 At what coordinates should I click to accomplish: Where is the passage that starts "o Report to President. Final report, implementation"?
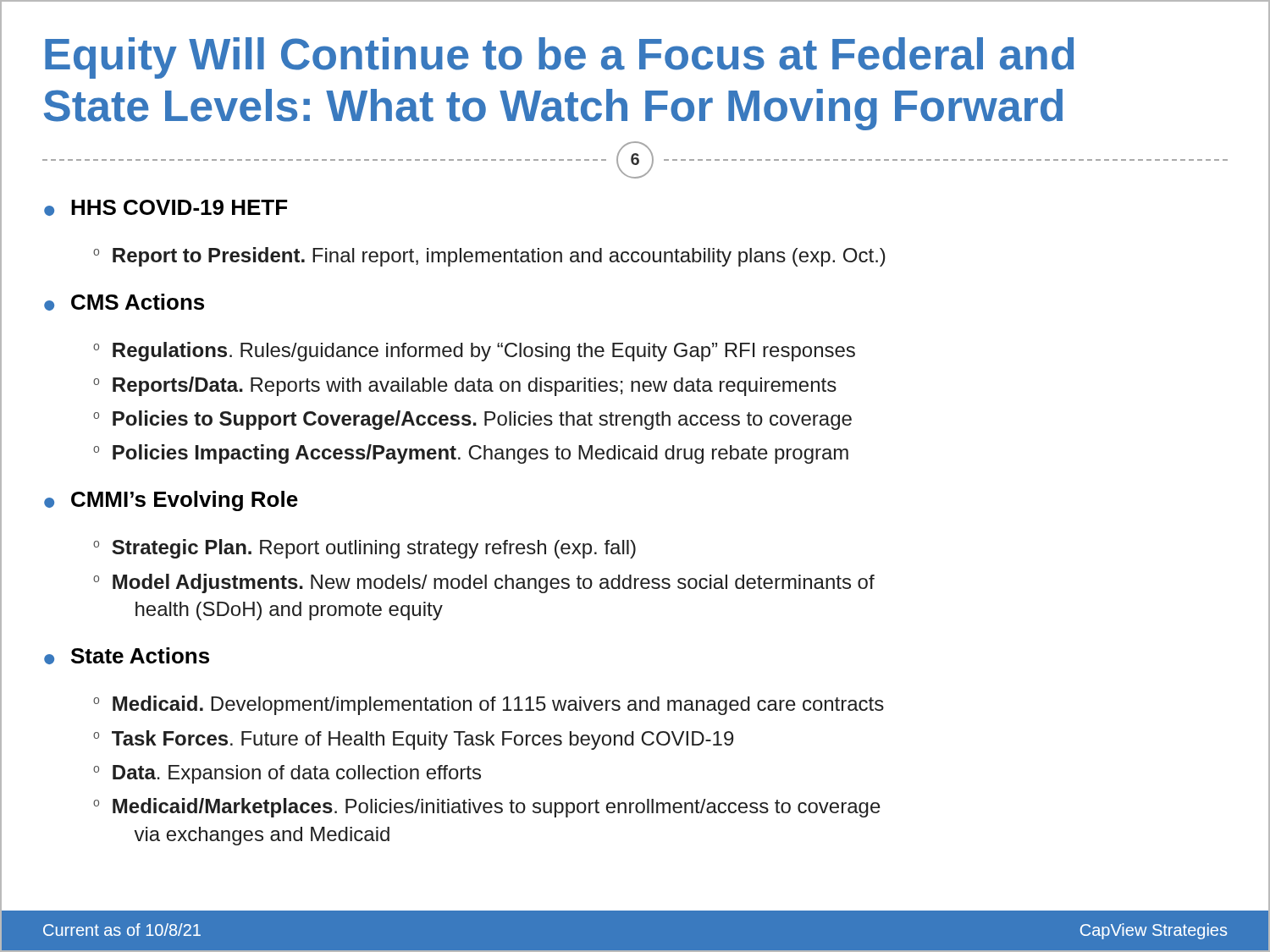[490, 256]
